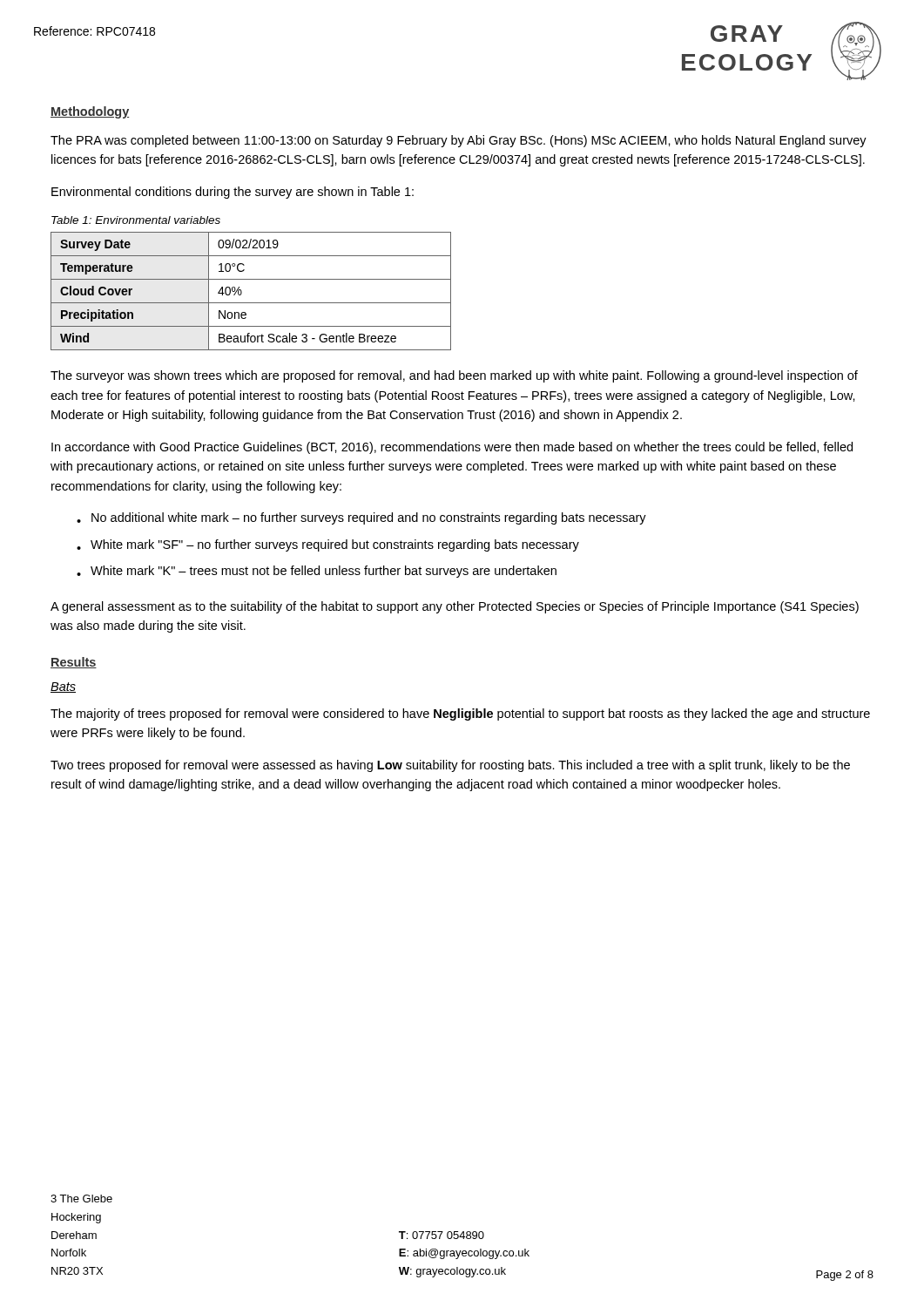Find the text block starting "Environmental conditions during the survey are"
This screenshot has height=1307, width=924.
click(x=233, y=192)
